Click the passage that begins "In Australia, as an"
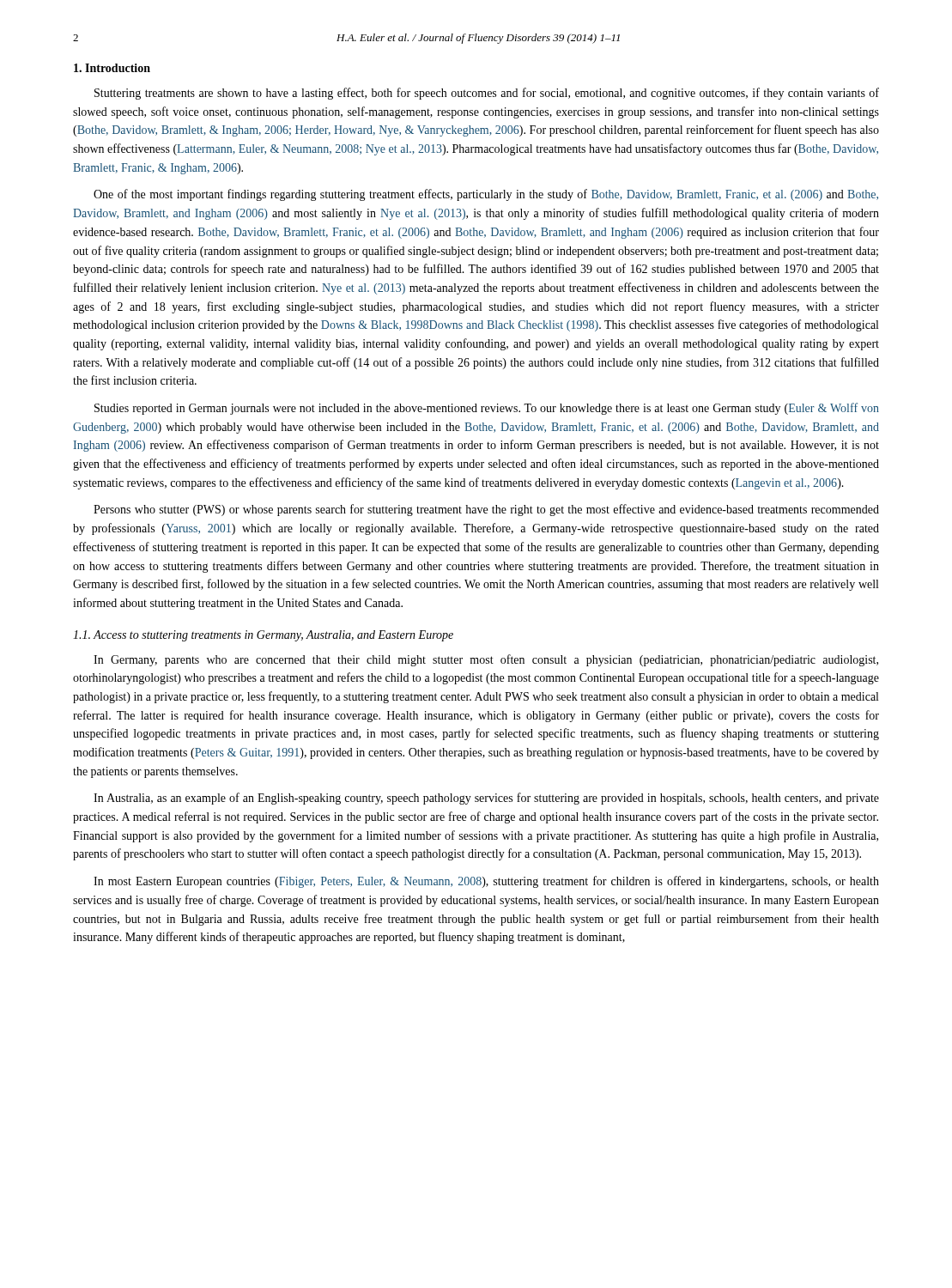Screen dimensions: 1288x952 [x=476, y=826]
